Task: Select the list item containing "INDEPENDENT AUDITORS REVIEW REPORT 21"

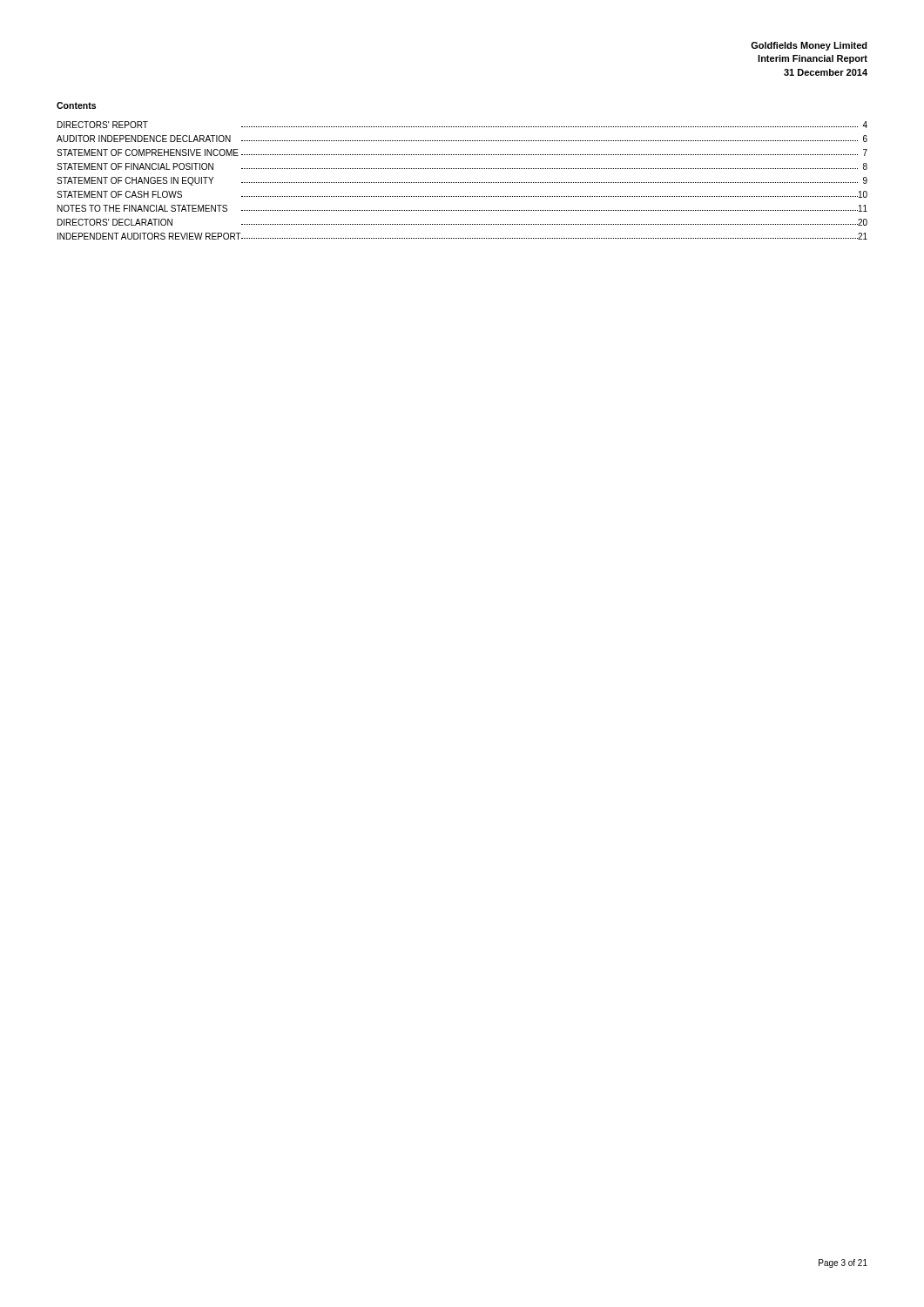Action: [462, 236]
